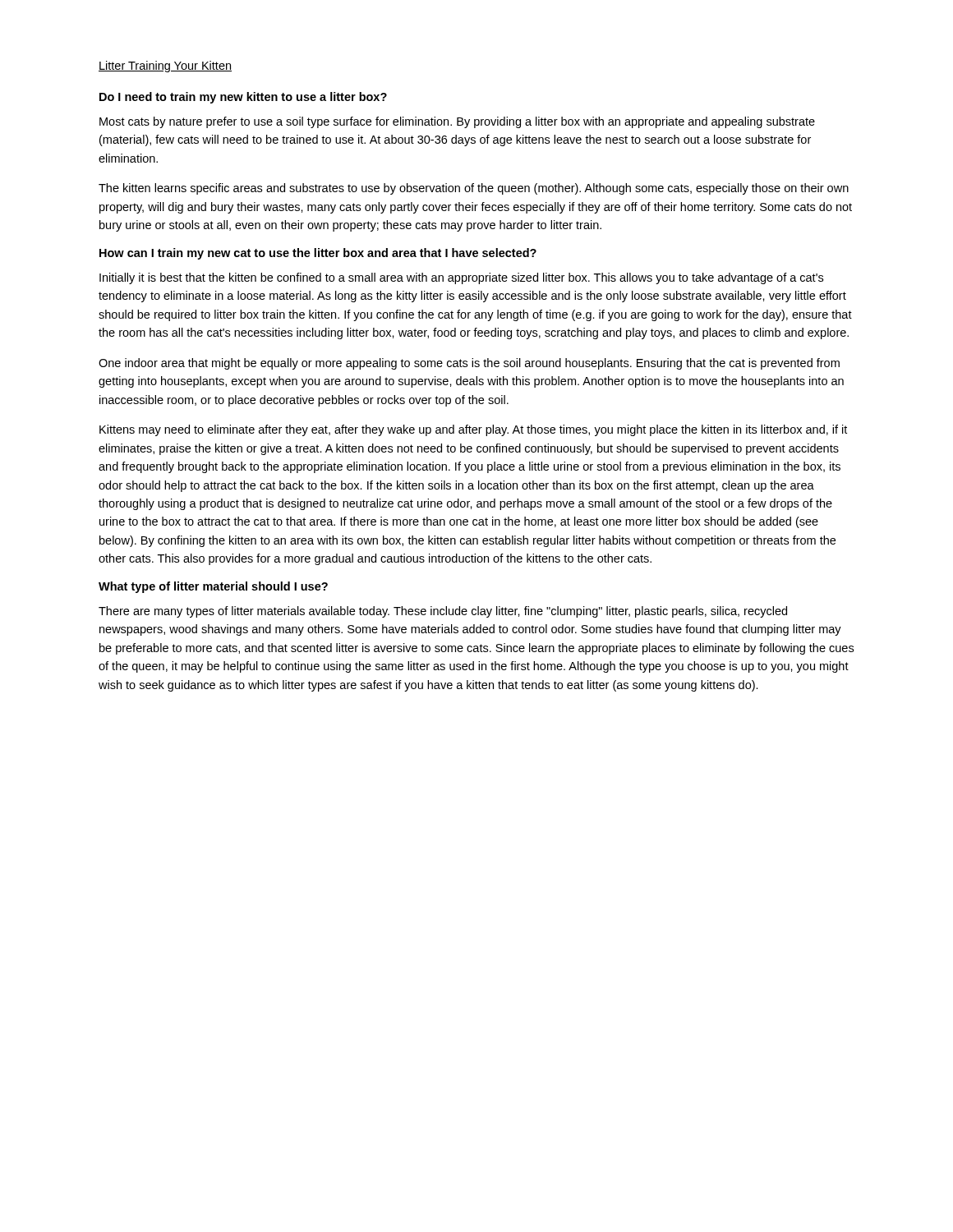Viewport: 953px width, 1232px height.
Task: Where is the section header that starts "What type of"?
Action: (x=213, y=586)
